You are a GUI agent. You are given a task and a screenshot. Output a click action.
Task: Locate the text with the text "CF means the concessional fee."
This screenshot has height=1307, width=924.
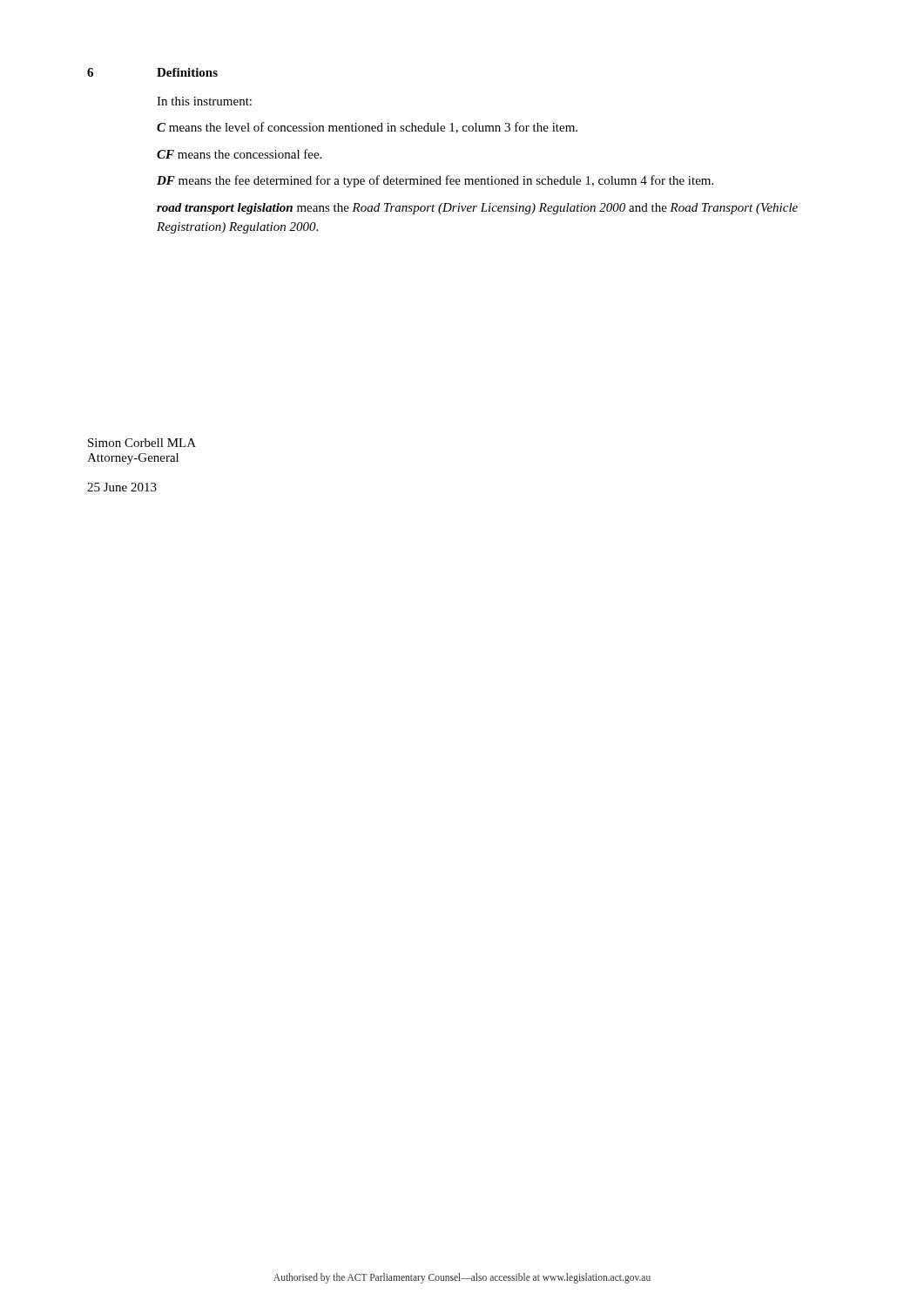click(240, 154)
